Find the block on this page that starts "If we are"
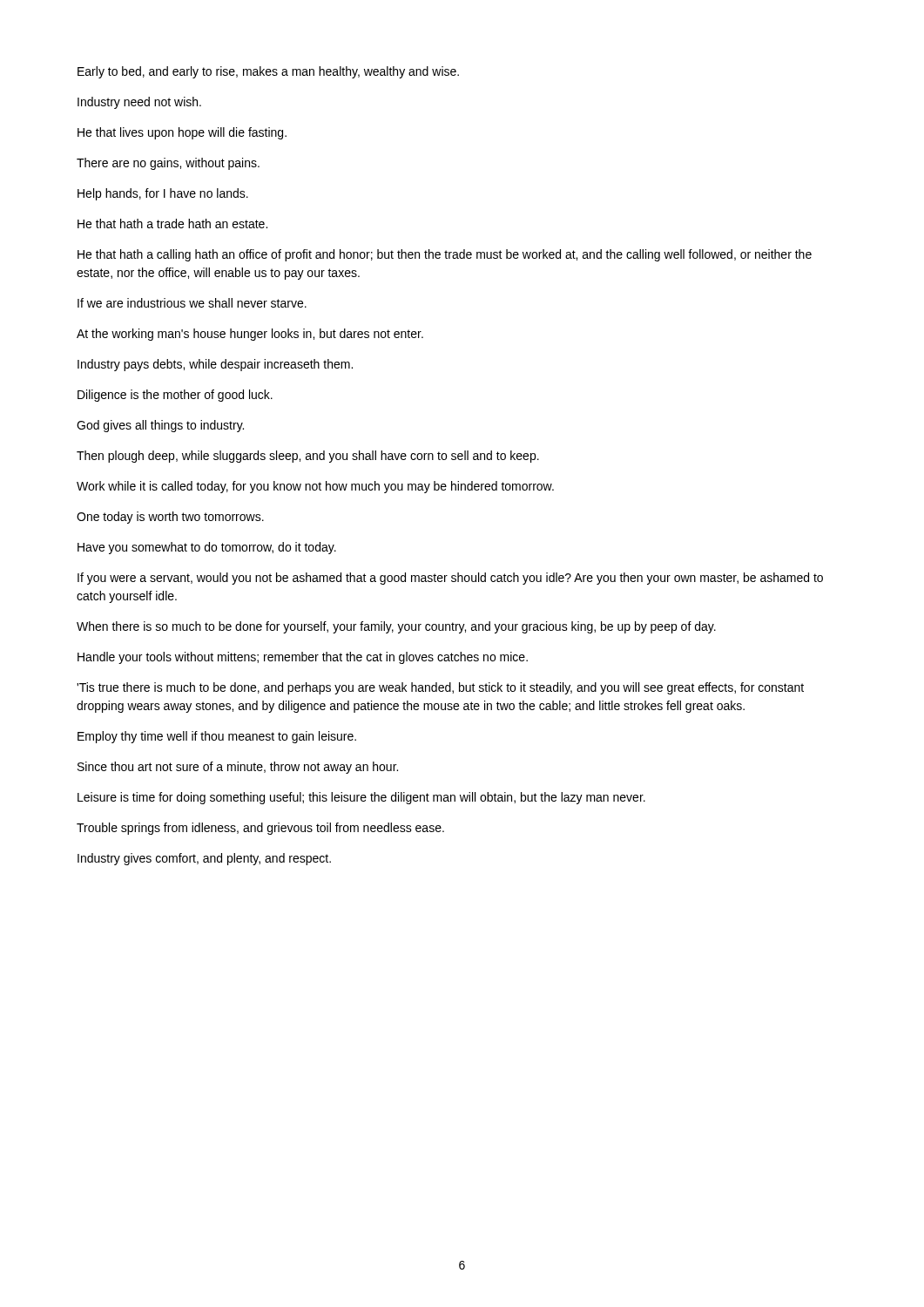Image resolution: width=924 pixels, height=1307 pixels. 192,303
